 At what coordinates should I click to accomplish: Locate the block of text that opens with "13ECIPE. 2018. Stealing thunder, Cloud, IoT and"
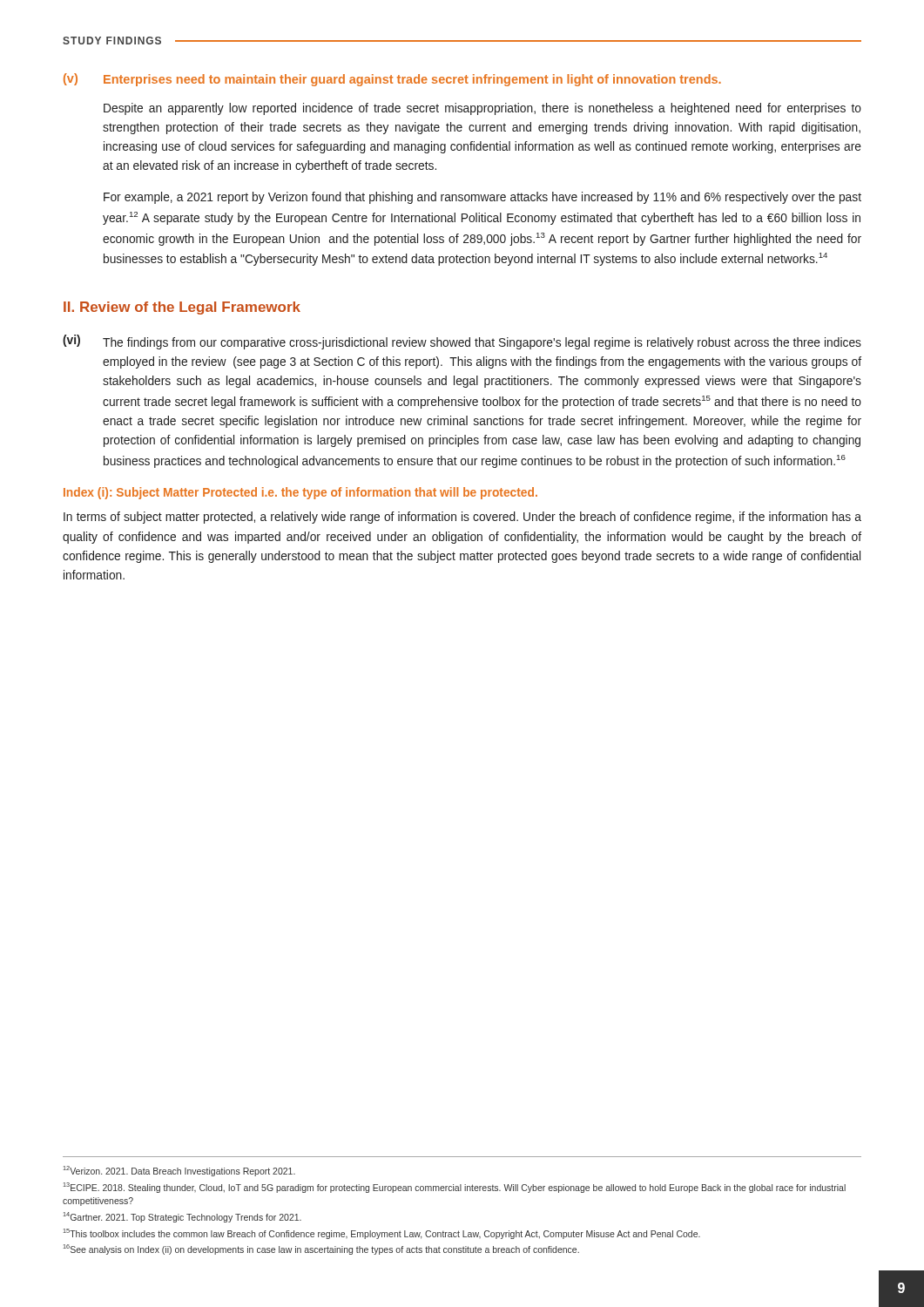coord(454,1193)
